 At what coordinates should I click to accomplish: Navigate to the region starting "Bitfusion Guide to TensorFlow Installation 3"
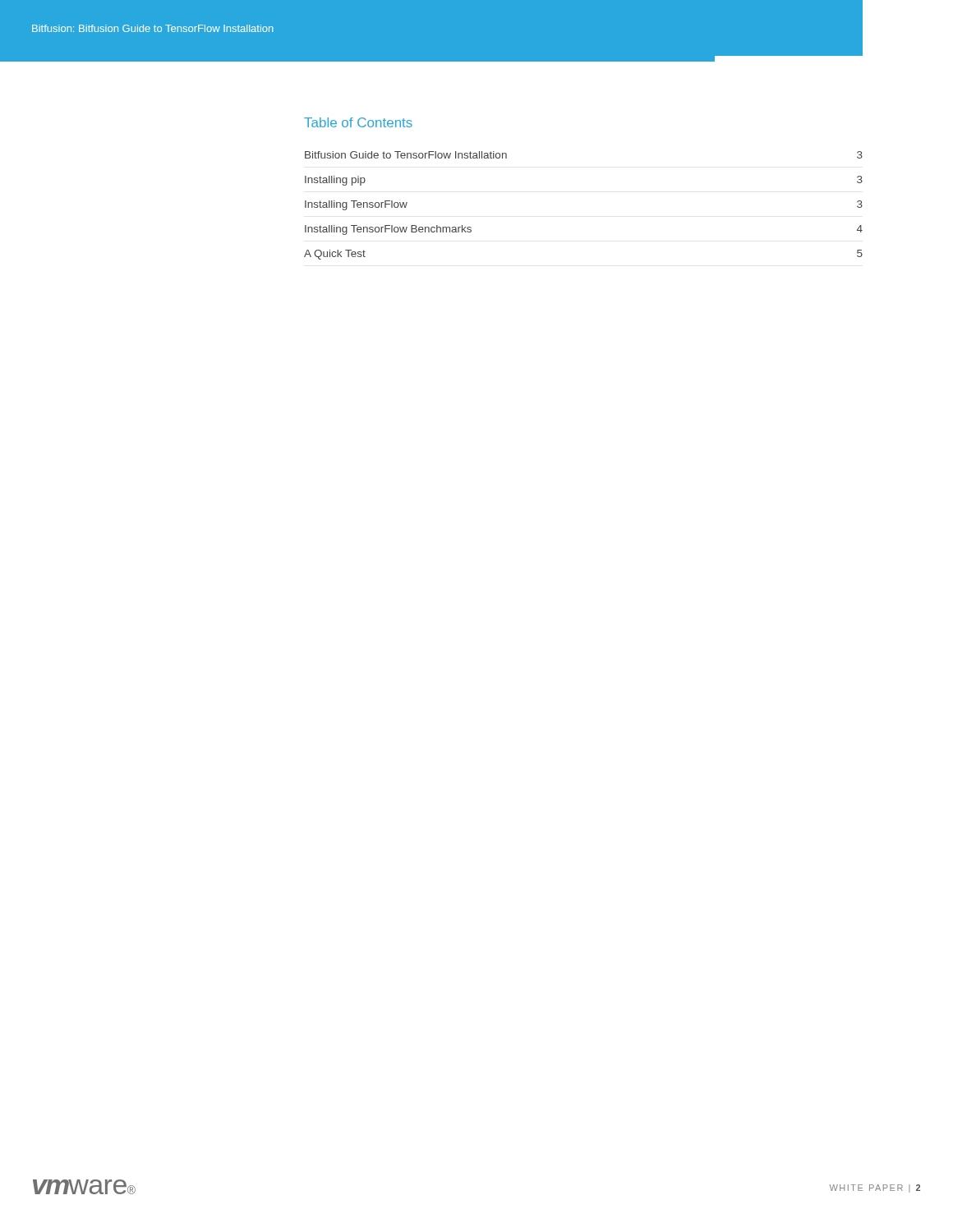pos(408,155)
